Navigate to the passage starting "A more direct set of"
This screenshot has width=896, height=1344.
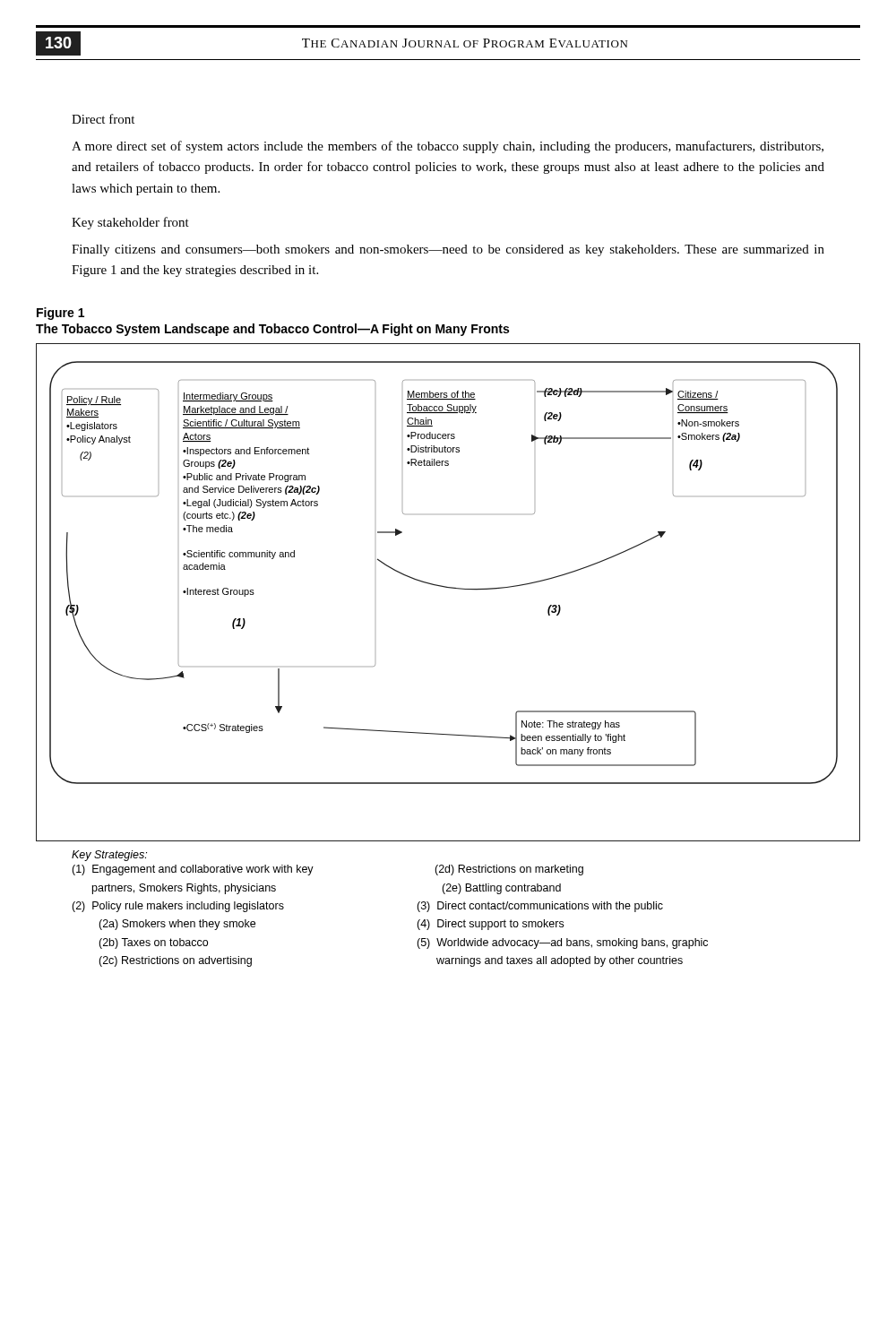(448, 167)
